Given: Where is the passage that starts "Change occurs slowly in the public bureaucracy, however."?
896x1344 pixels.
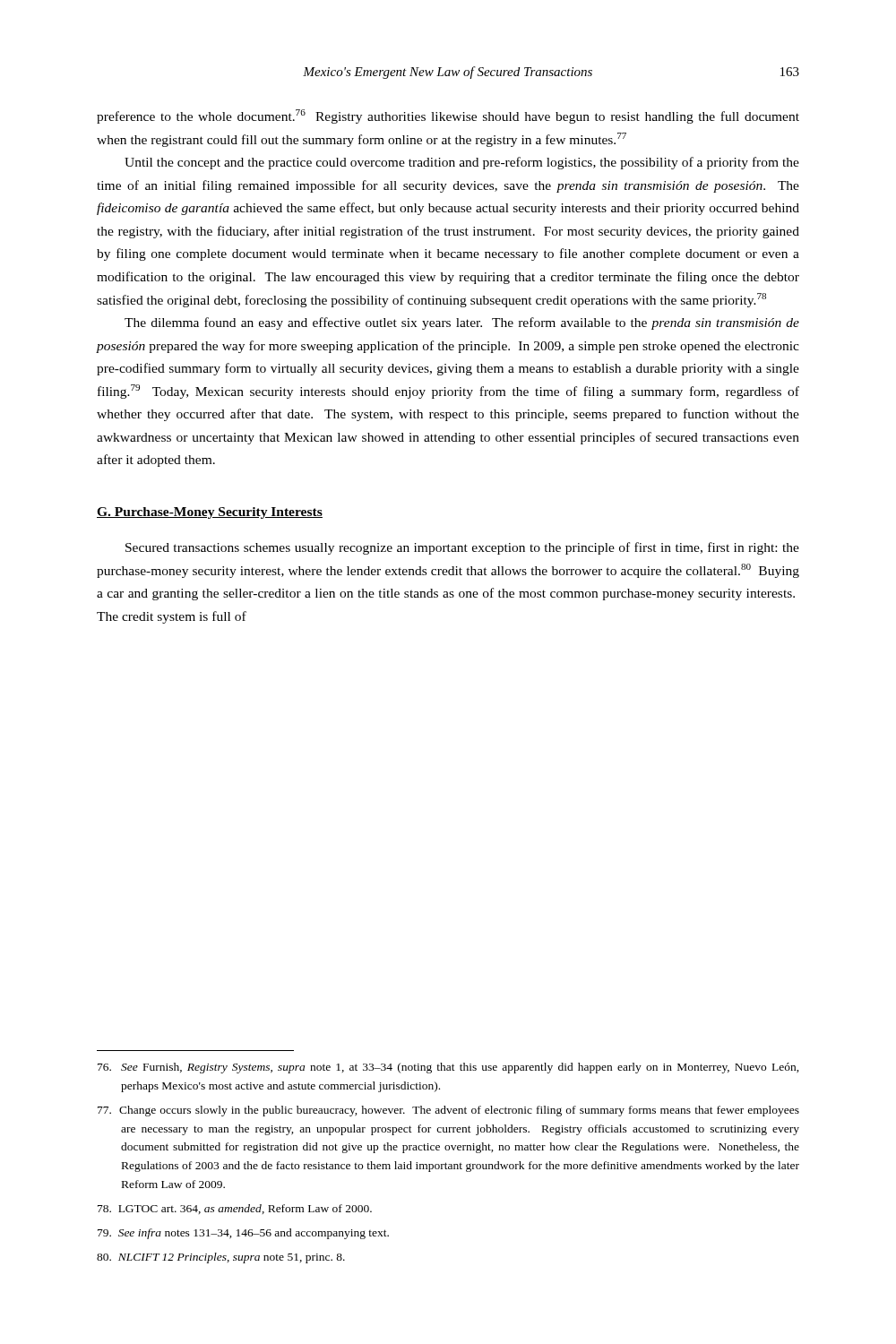Looking at the screenshot, I should pyautogui.click(x=448, y=1147).
